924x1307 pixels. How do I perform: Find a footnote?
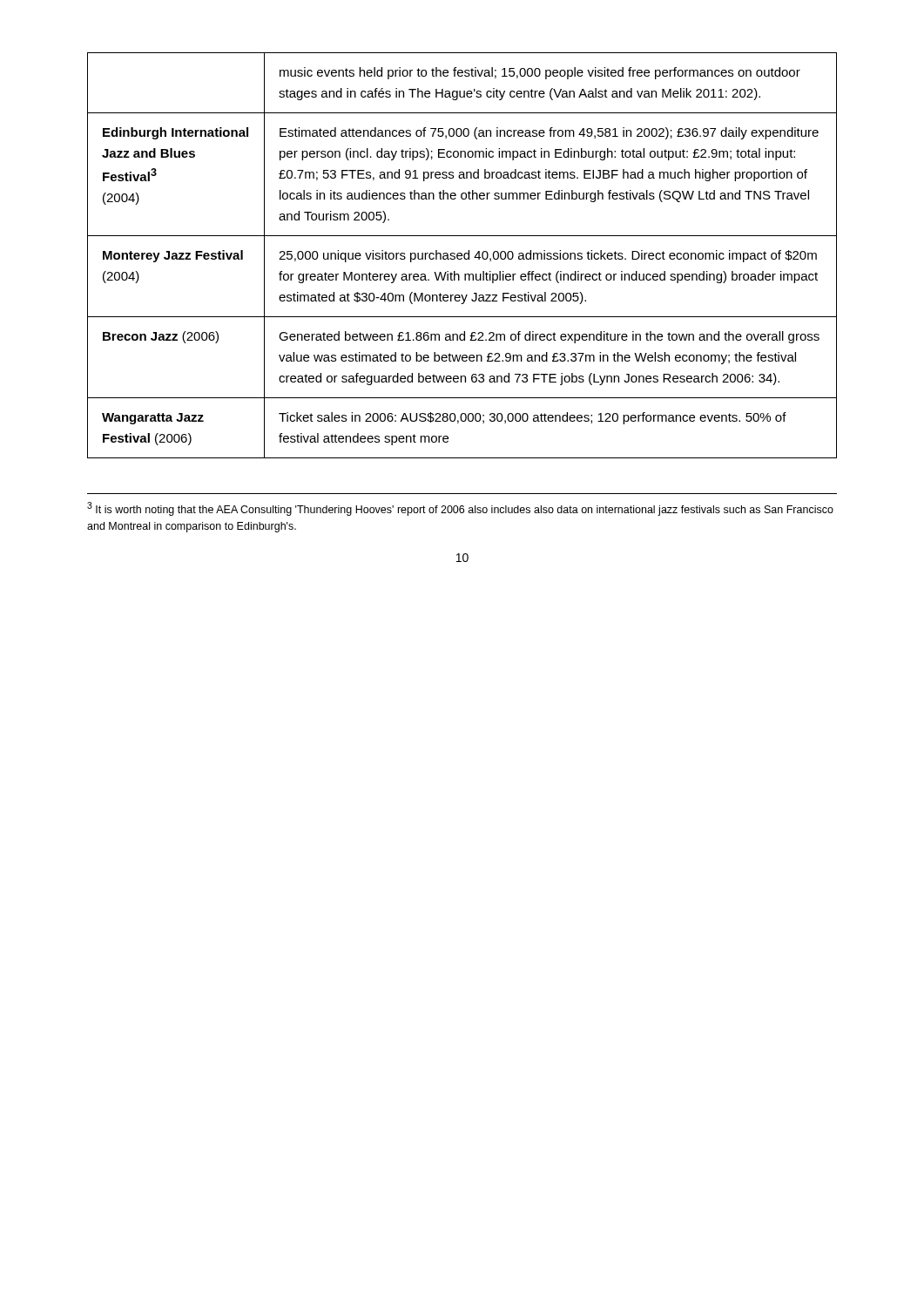(x=460, y=517)
